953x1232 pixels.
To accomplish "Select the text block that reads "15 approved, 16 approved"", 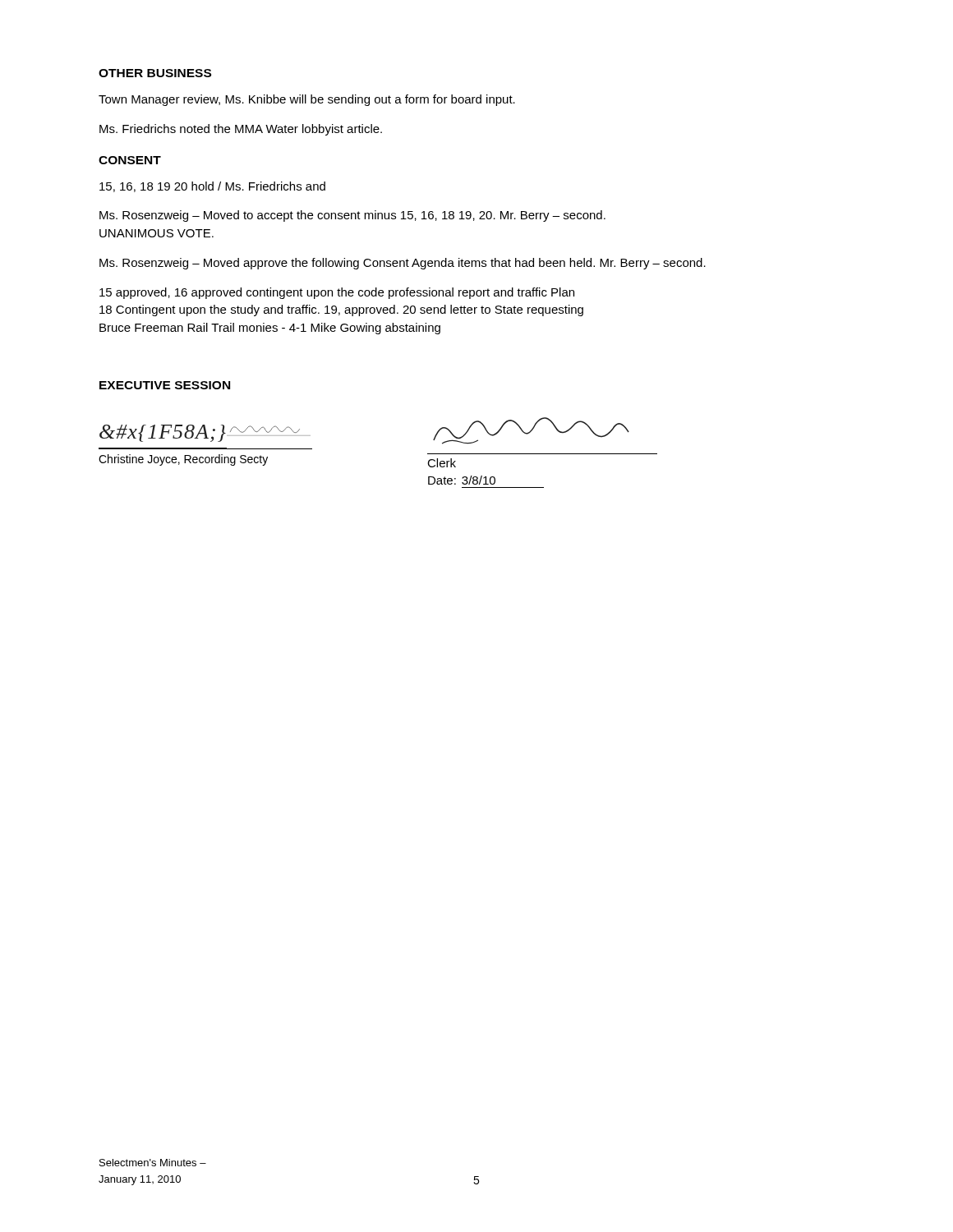I will coord(341,309).
